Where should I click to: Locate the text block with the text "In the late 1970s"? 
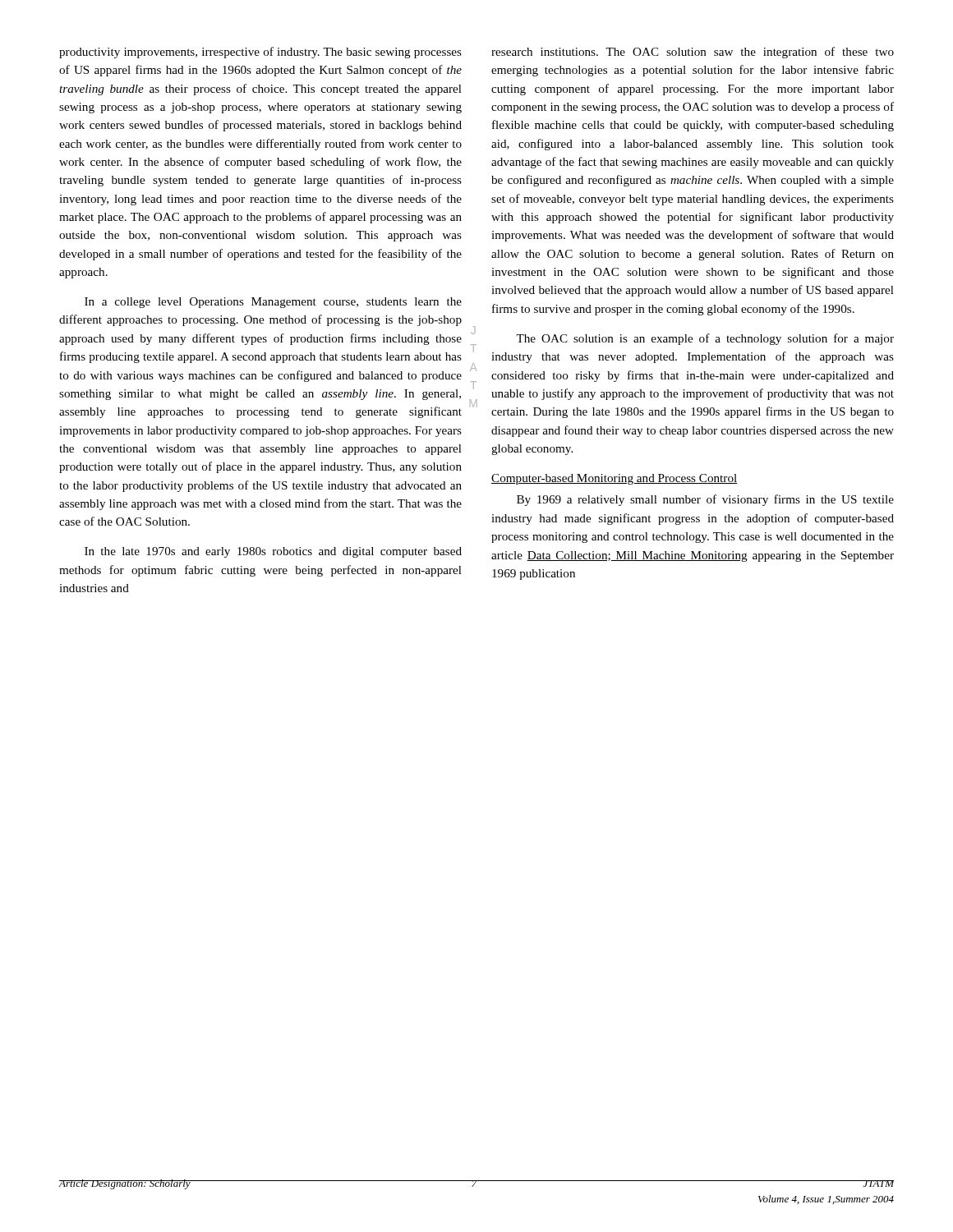coord(260,570)
